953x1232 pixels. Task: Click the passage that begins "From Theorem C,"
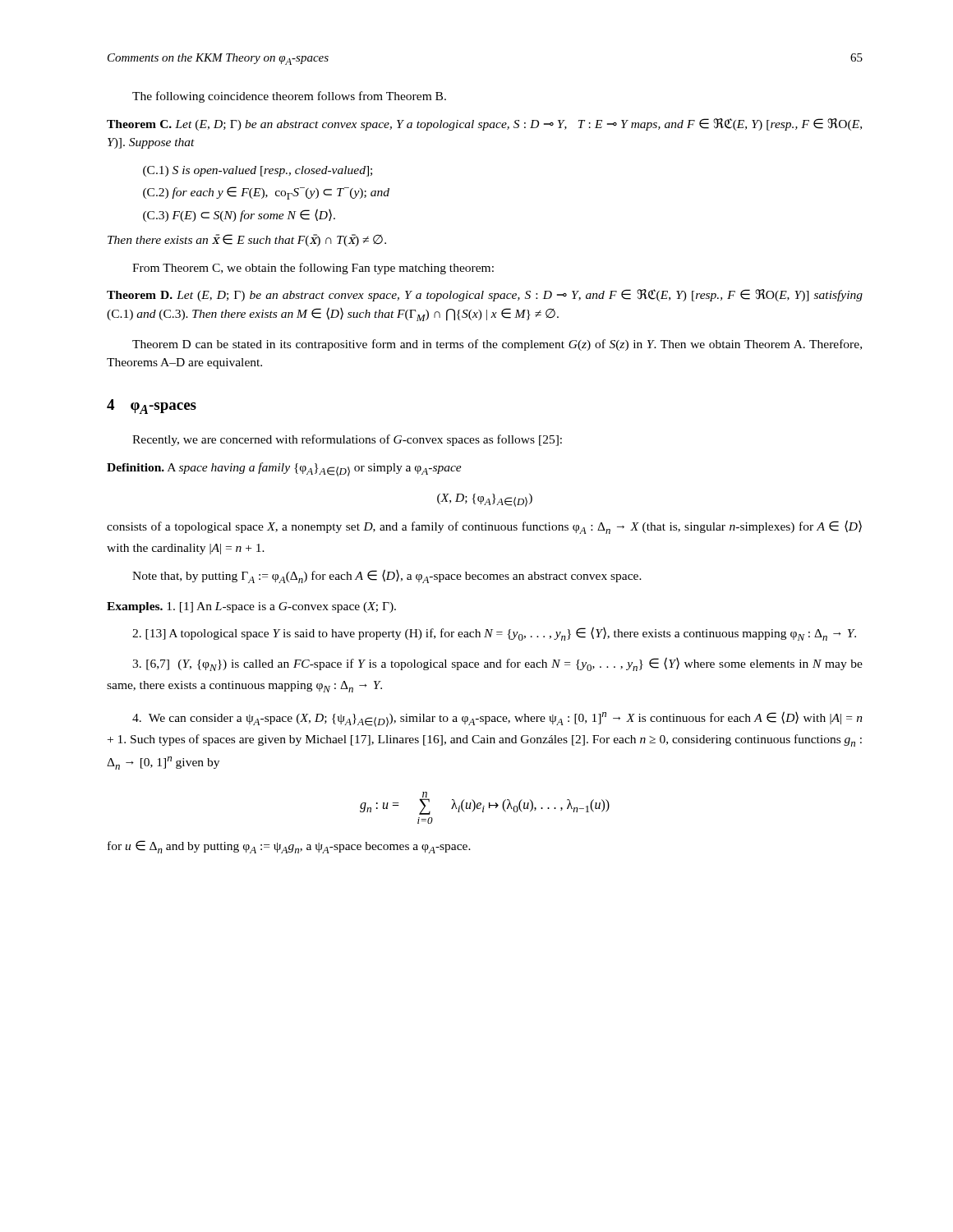313,267
